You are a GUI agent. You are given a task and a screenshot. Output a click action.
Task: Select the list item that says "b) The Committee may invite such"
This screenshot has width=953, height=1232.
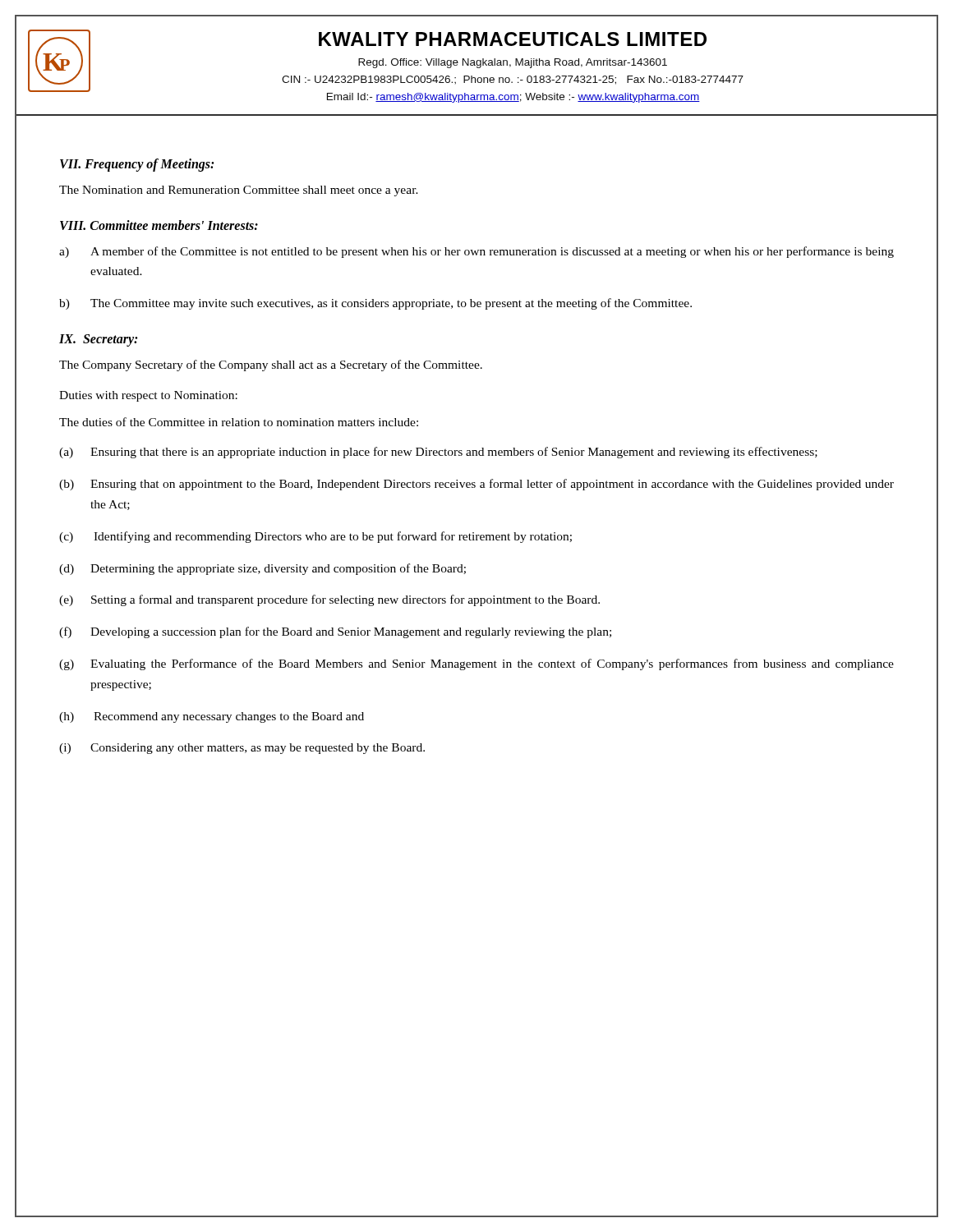[x=476, y=304]
